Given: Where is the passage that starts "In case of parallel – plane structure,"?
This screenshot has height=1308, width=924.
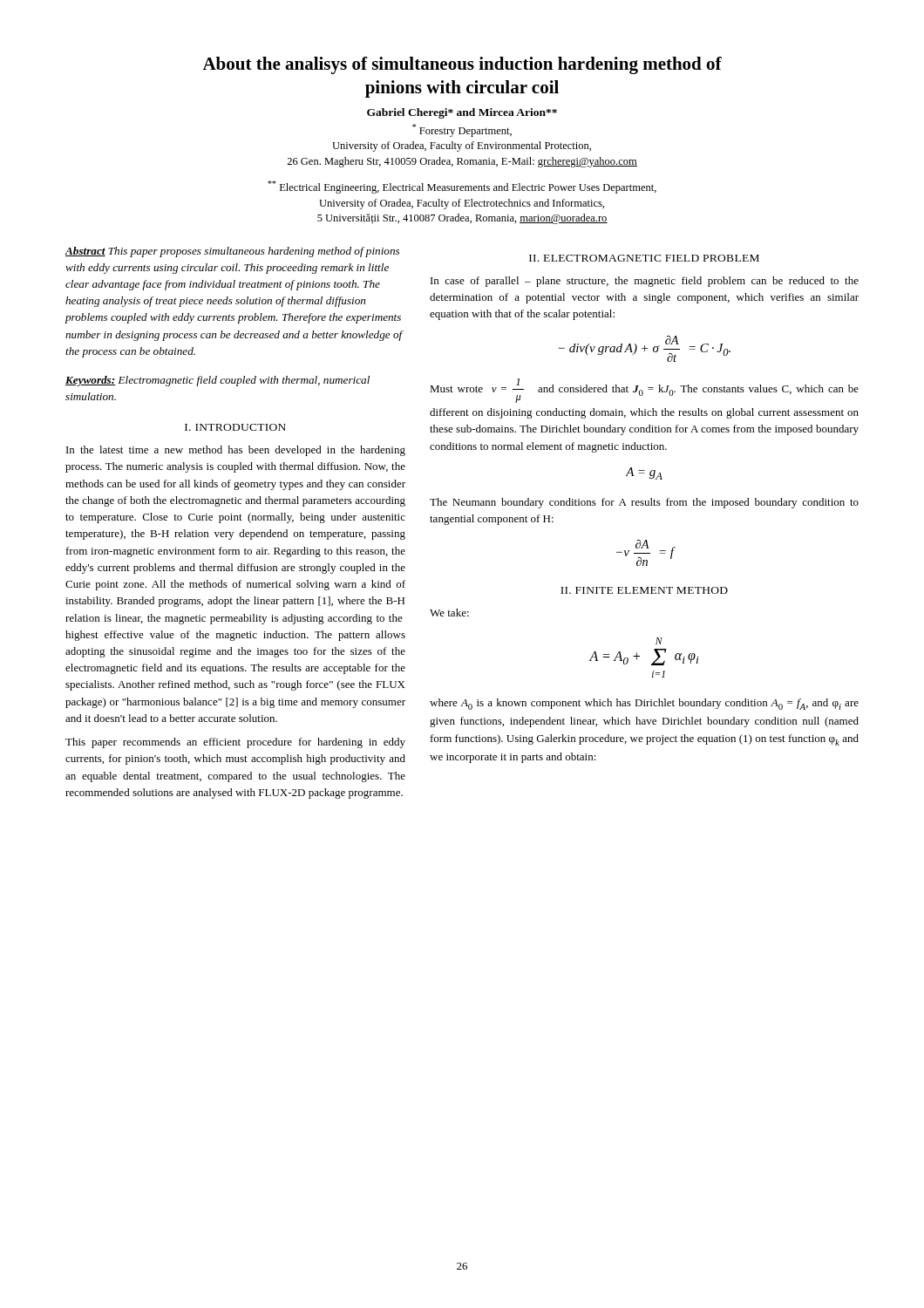Looking at the screenshot, I should [x=644, y=297].
